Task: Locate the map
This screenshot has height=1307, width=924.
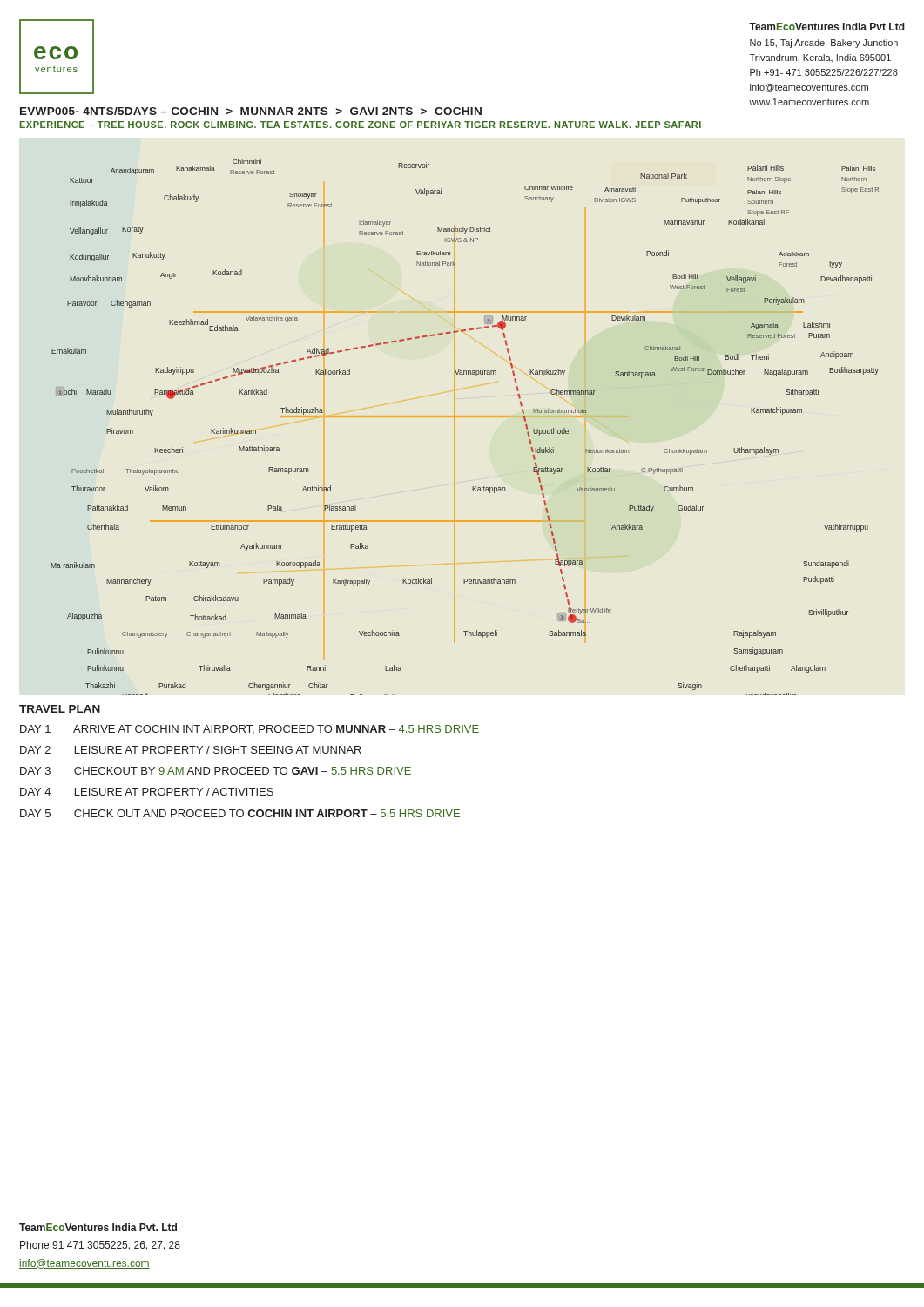Action: click(x=462, y=416)
